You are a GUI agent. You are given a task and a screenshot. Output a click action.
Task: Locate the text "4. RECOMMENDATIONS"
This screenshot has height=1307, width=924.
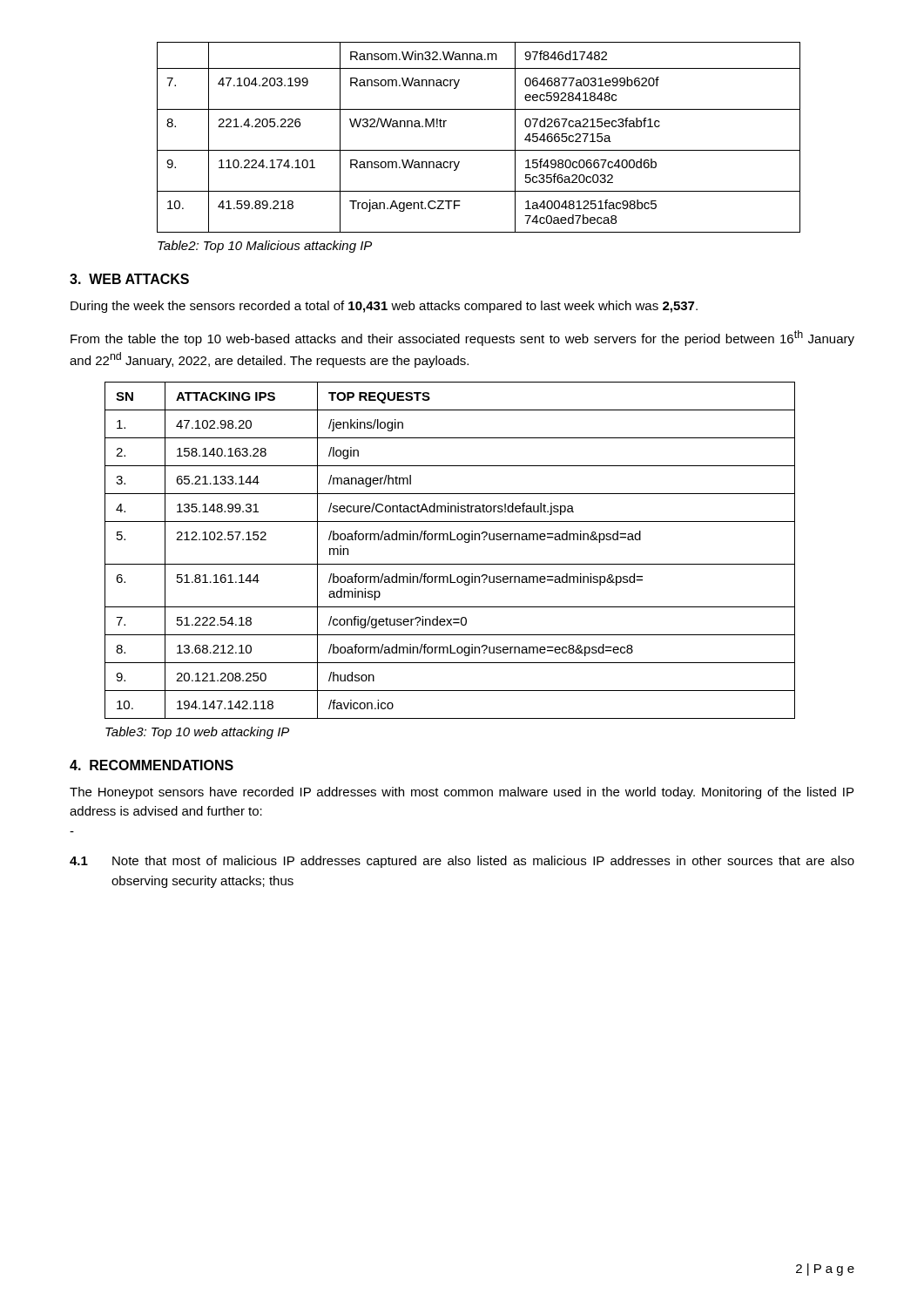152,765
